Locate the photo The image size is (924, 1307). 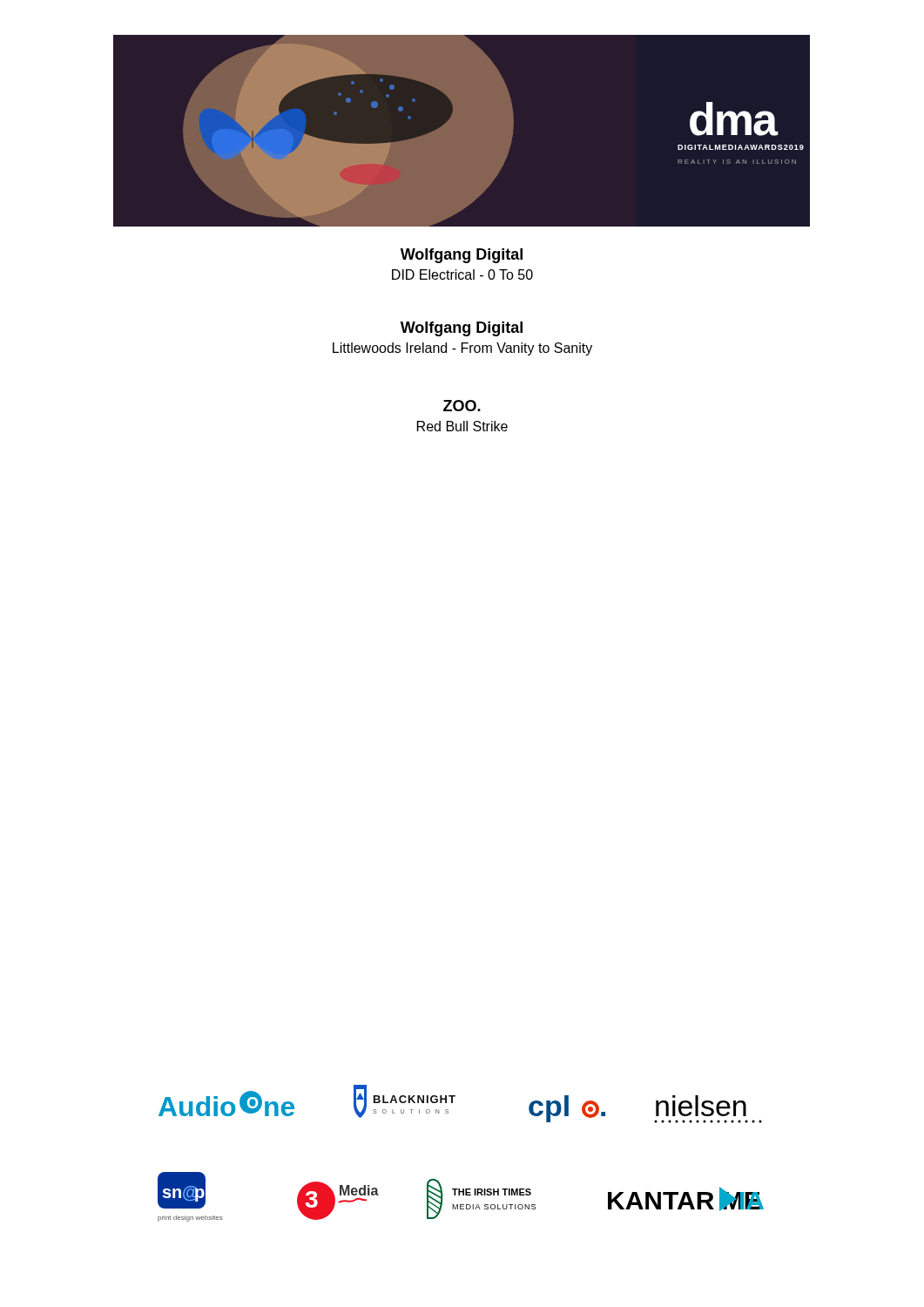pos(462,131)
